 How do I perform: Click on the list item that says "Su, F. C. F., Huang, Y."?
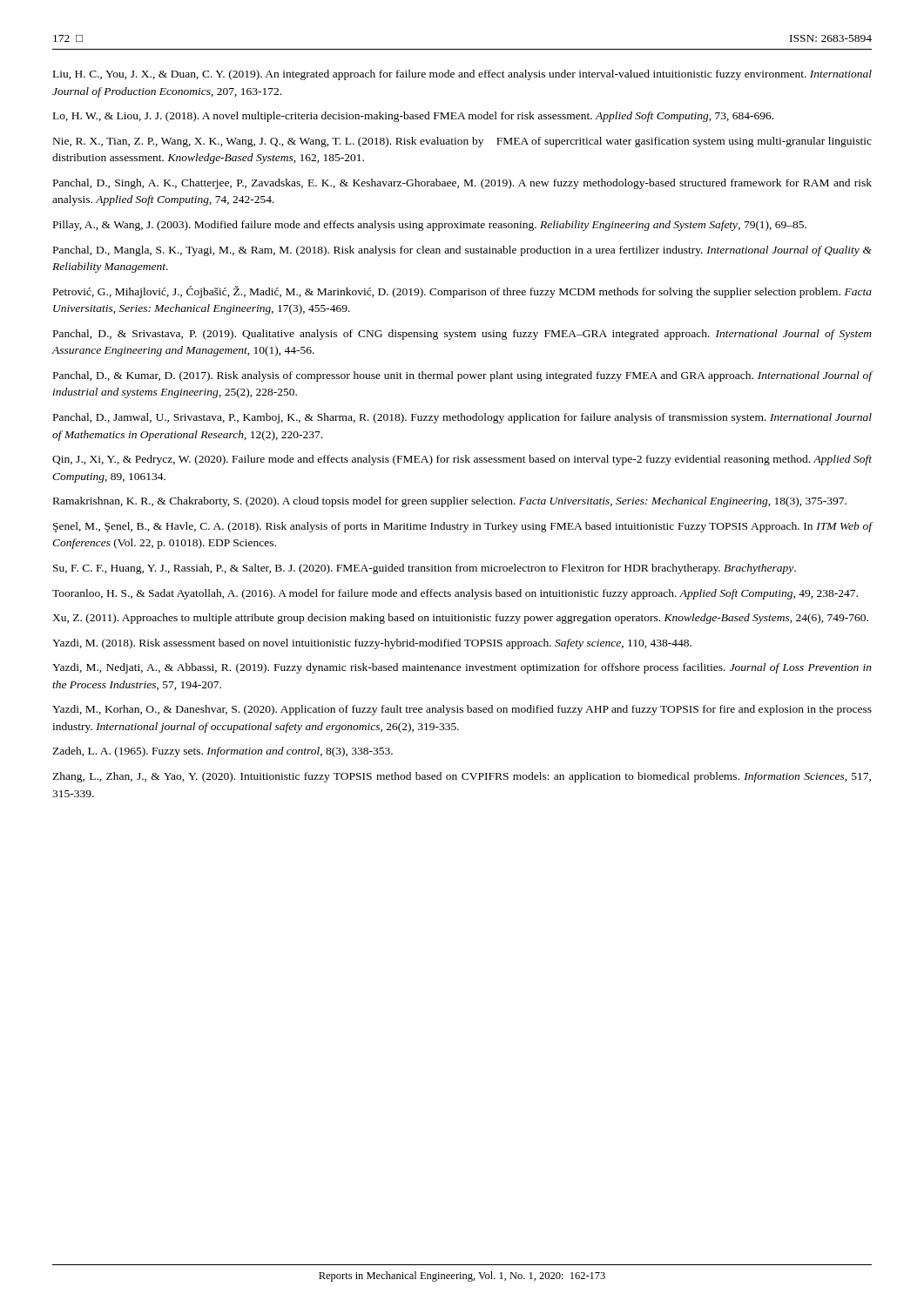click(424, 568)
